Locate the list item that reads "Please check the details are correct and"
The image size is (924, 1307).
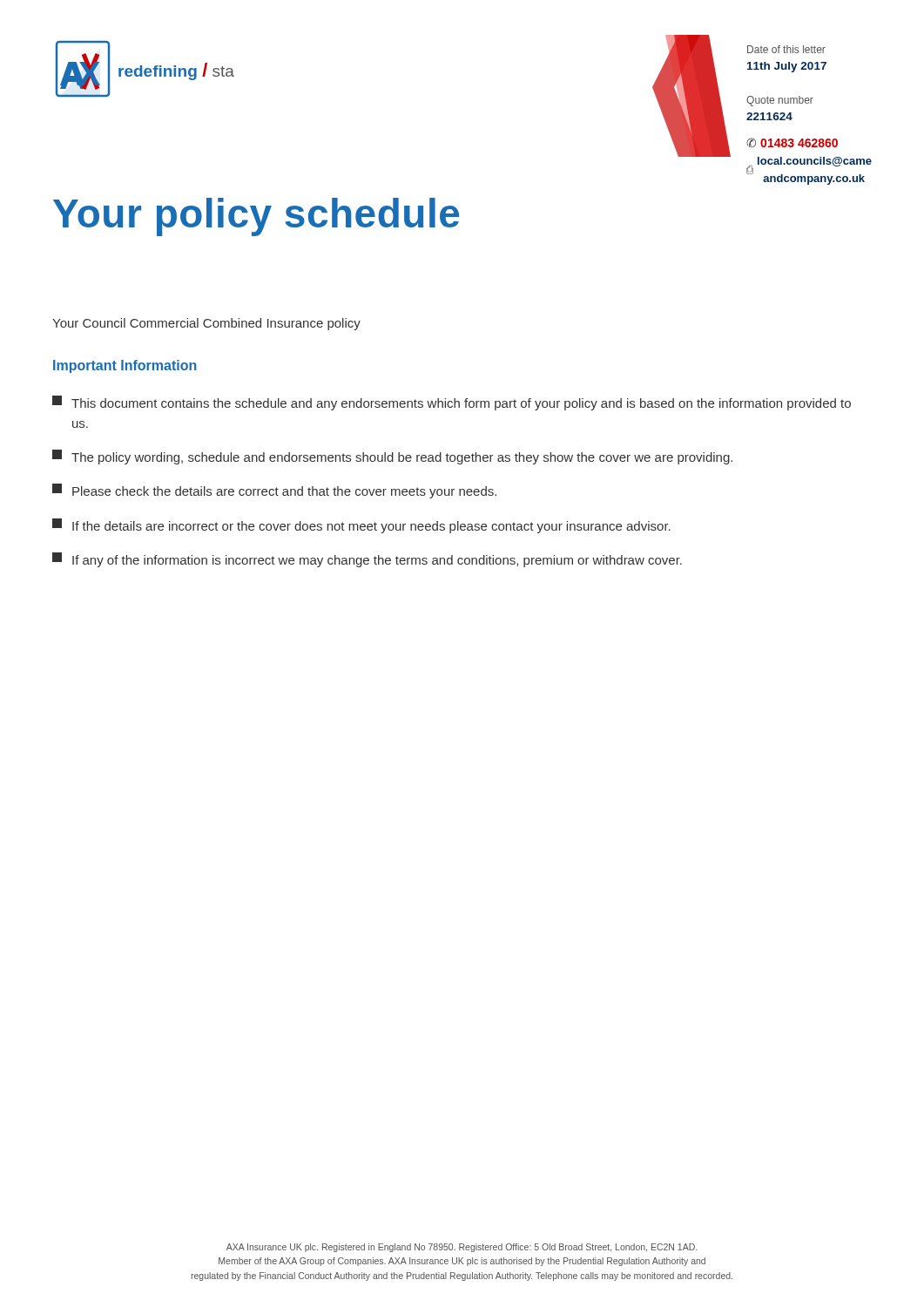[453, 491]
